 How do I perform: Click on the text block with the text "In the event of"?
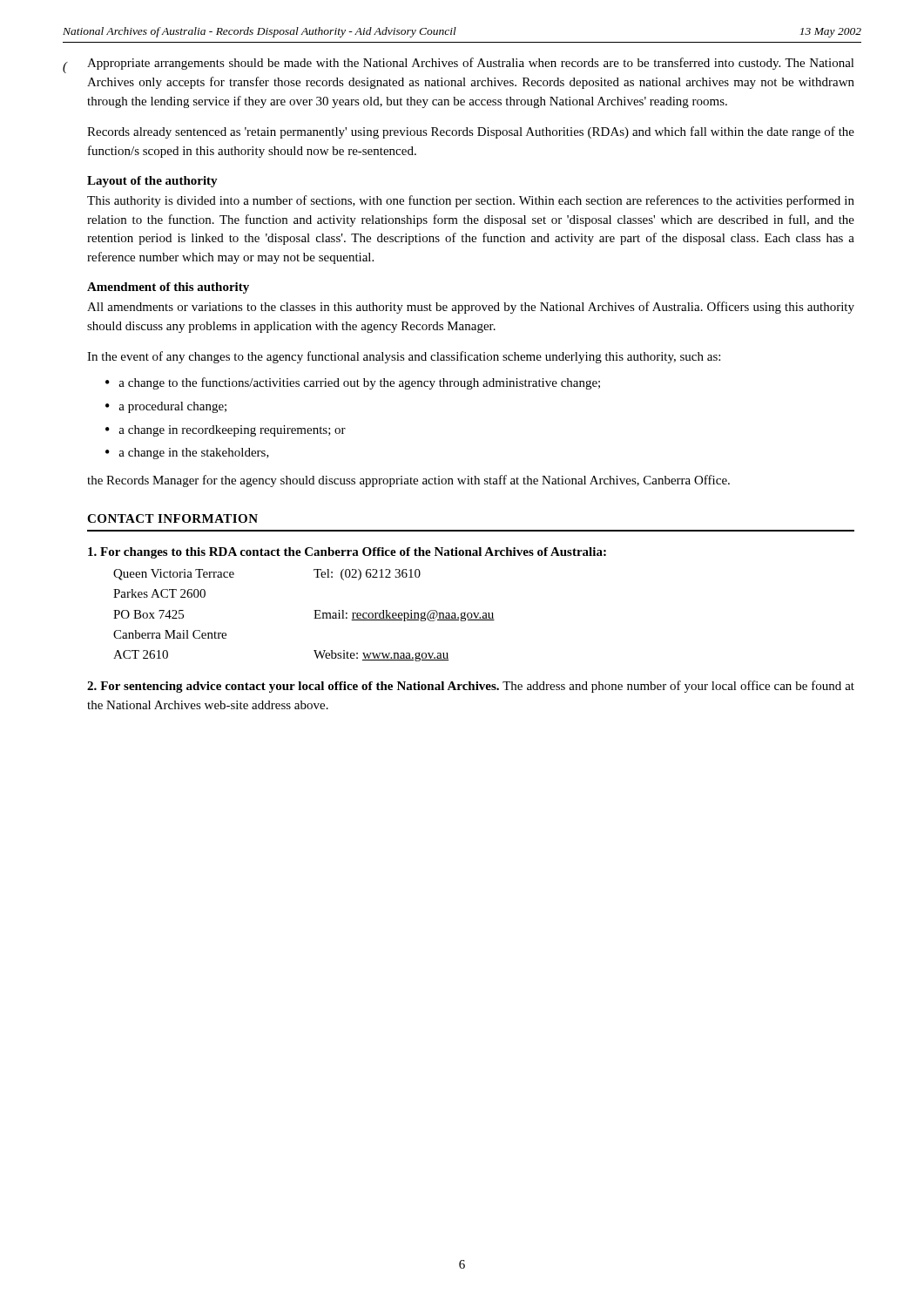click(x=404, y=357)
